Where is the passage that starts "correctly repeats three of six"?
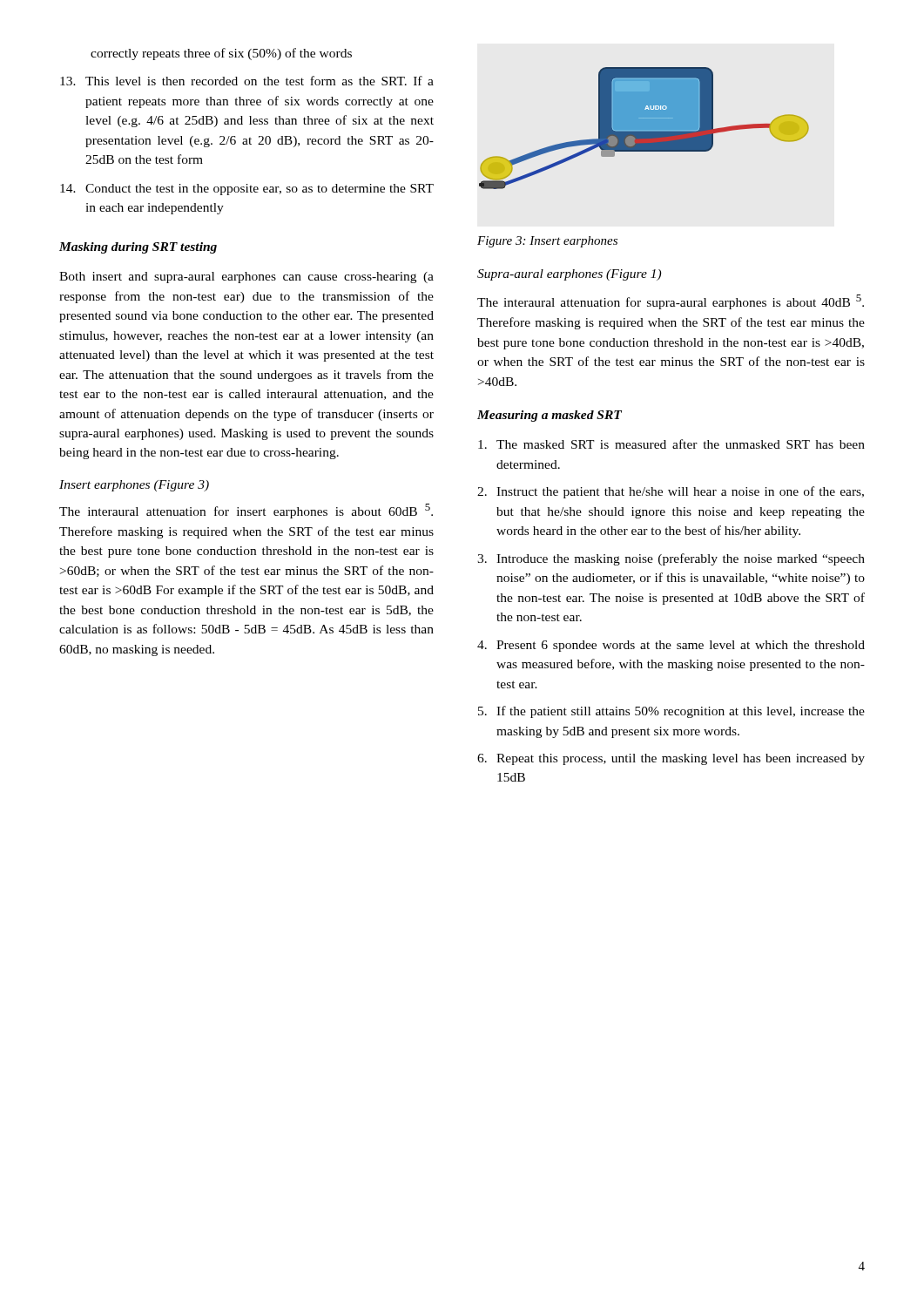This screenshot has height=1307, width=924. [246, 53]
